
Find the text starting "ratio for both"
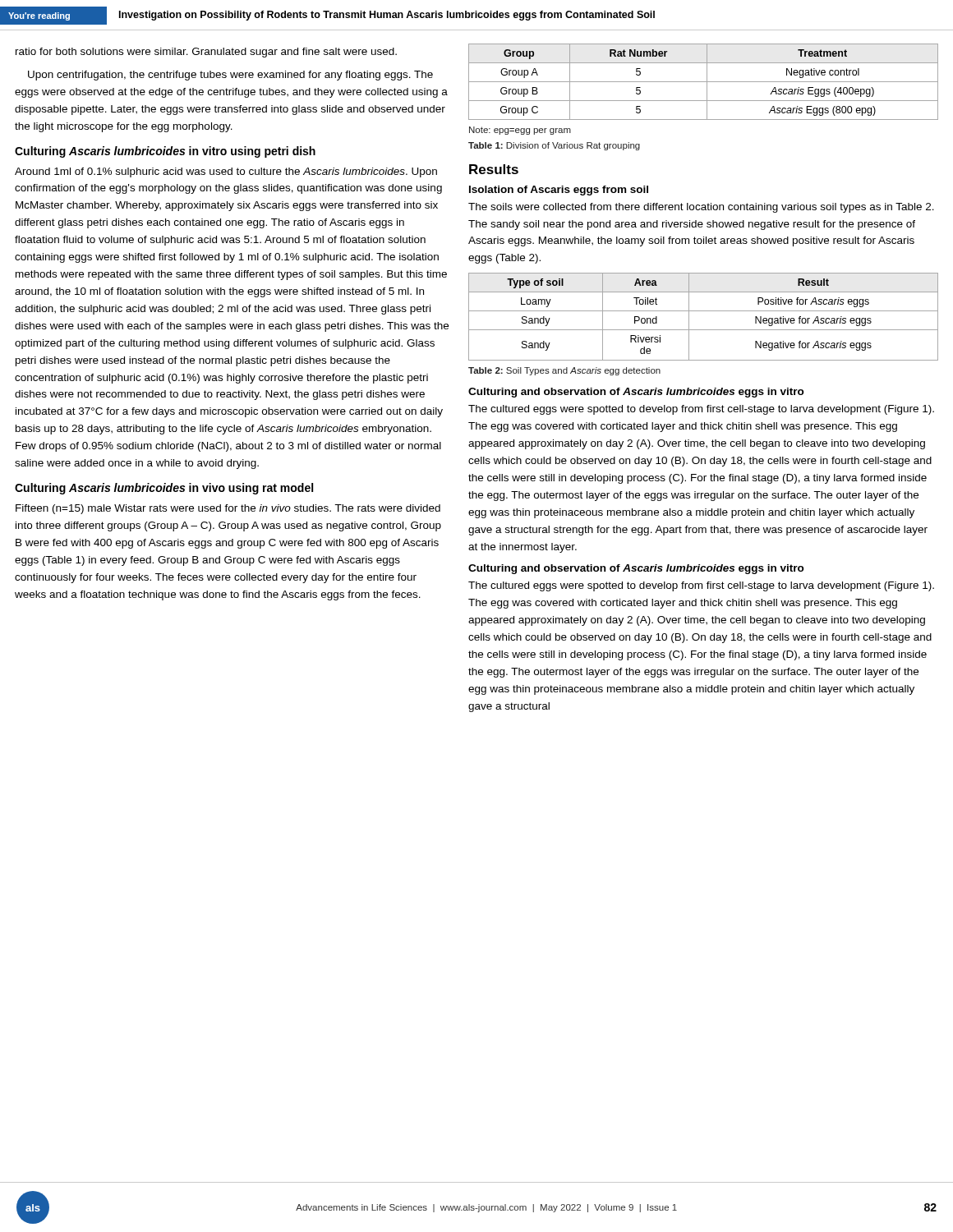(232, 89)
